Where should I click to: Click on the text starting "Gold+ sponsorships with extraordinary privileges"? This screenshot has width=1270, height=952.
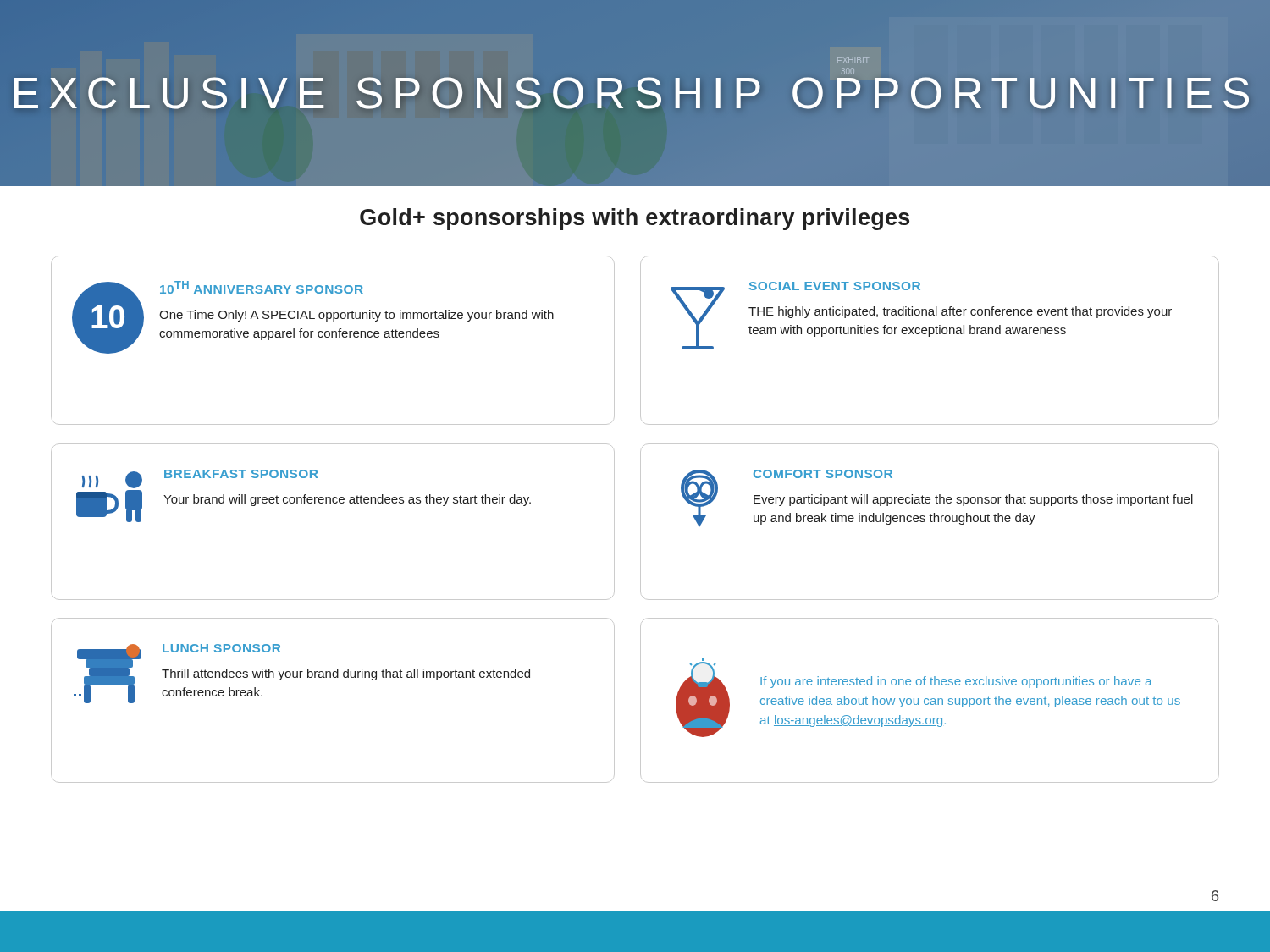coord(635,217)
